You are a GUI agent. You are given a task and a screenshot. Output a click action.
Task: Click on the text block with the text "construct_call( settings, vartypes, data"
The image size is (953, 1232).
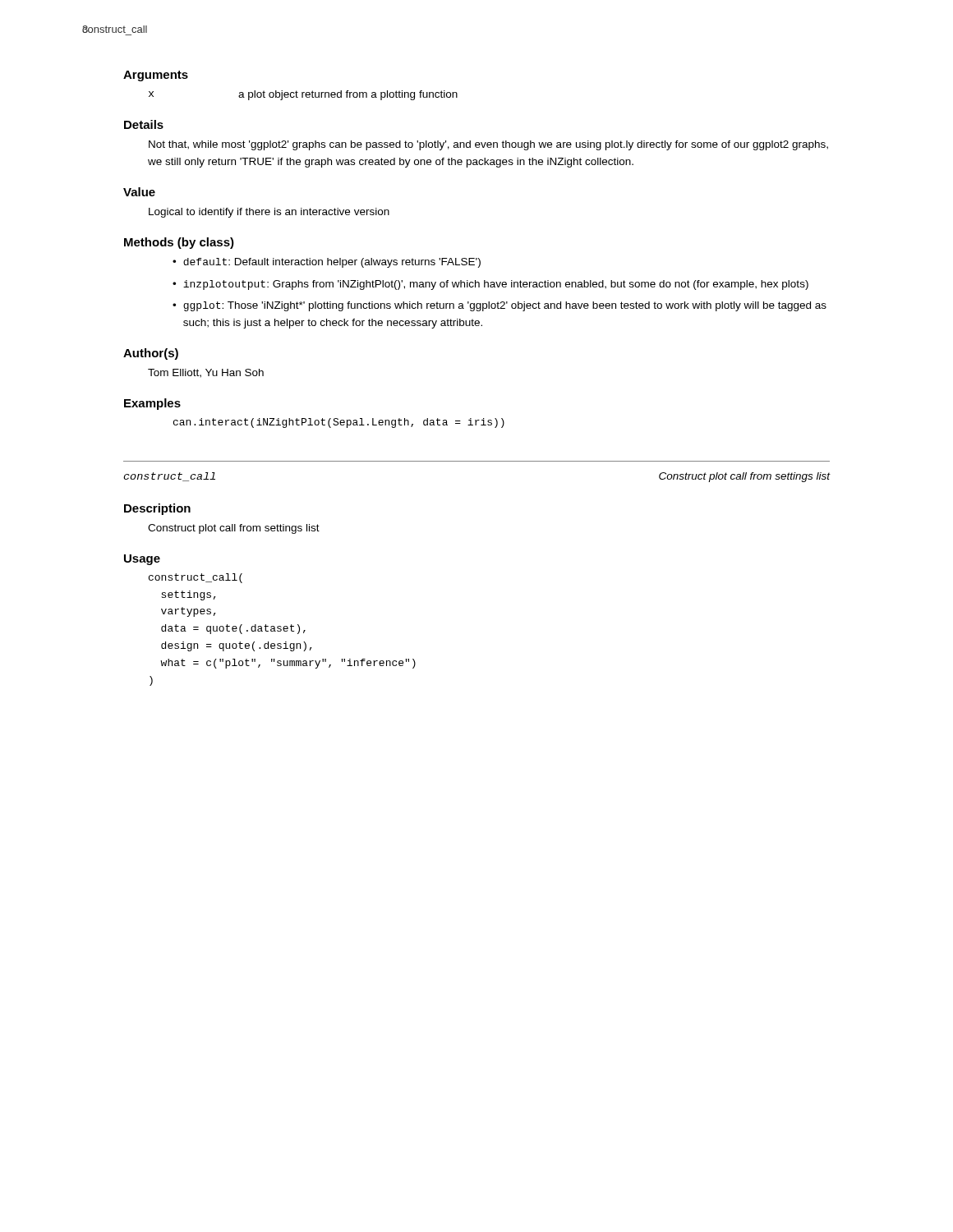pyautogui.click(x=282, y=629)
